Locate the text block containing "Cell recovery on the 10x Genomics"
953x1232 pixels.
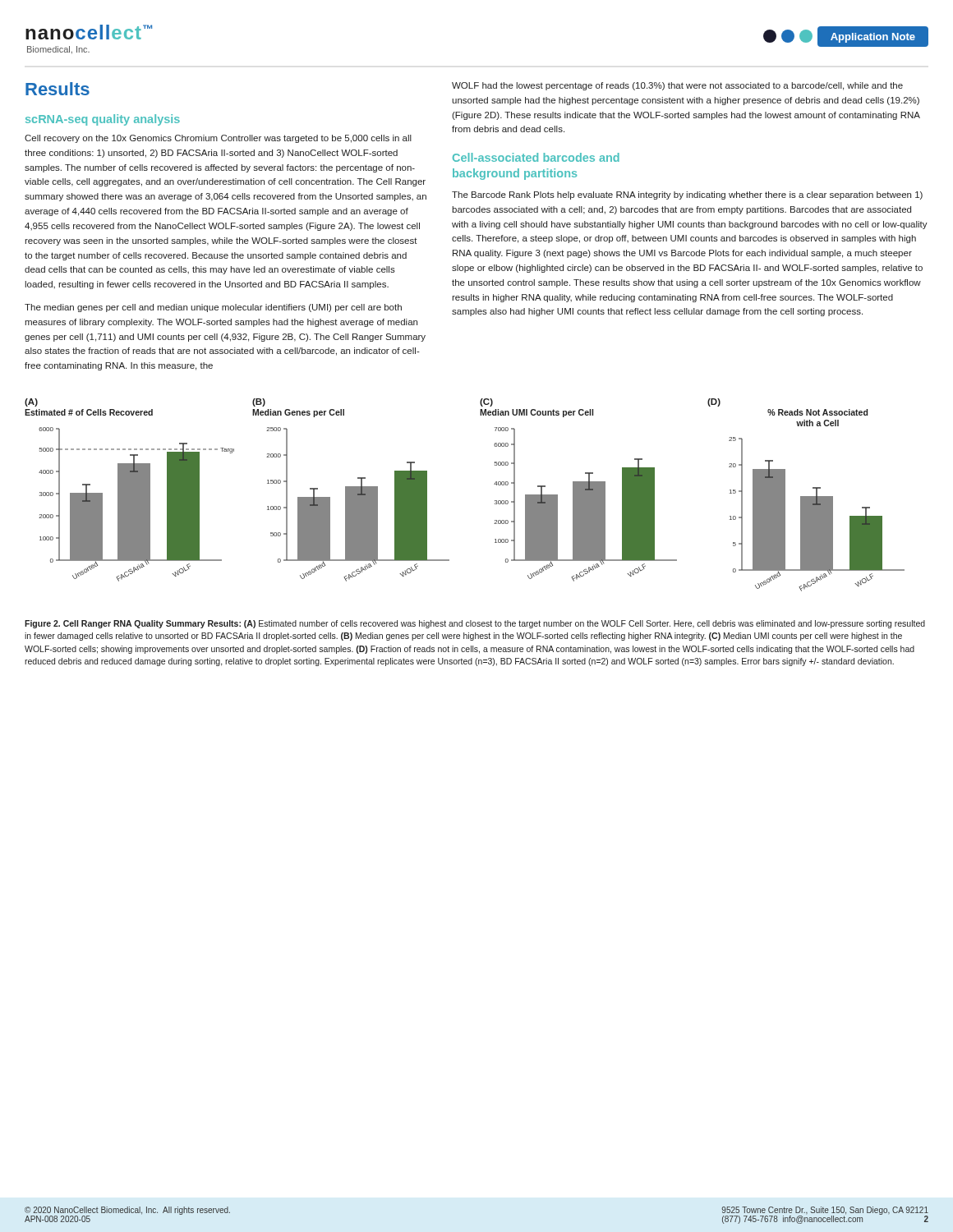226,211
